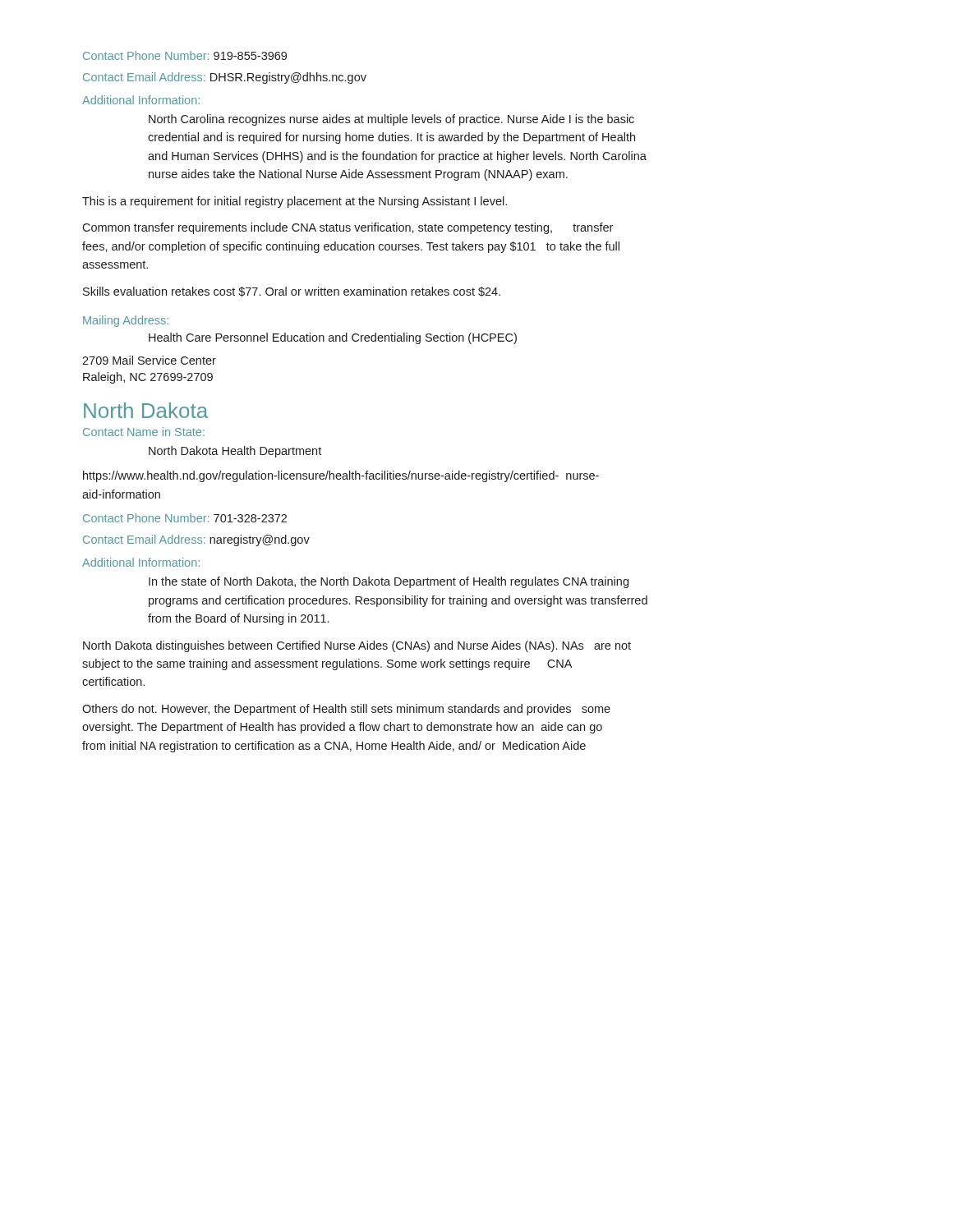Click on the title with the text "North Dakota"
The width and height of the screenshot is (953, 1232).
coord(145,410)
